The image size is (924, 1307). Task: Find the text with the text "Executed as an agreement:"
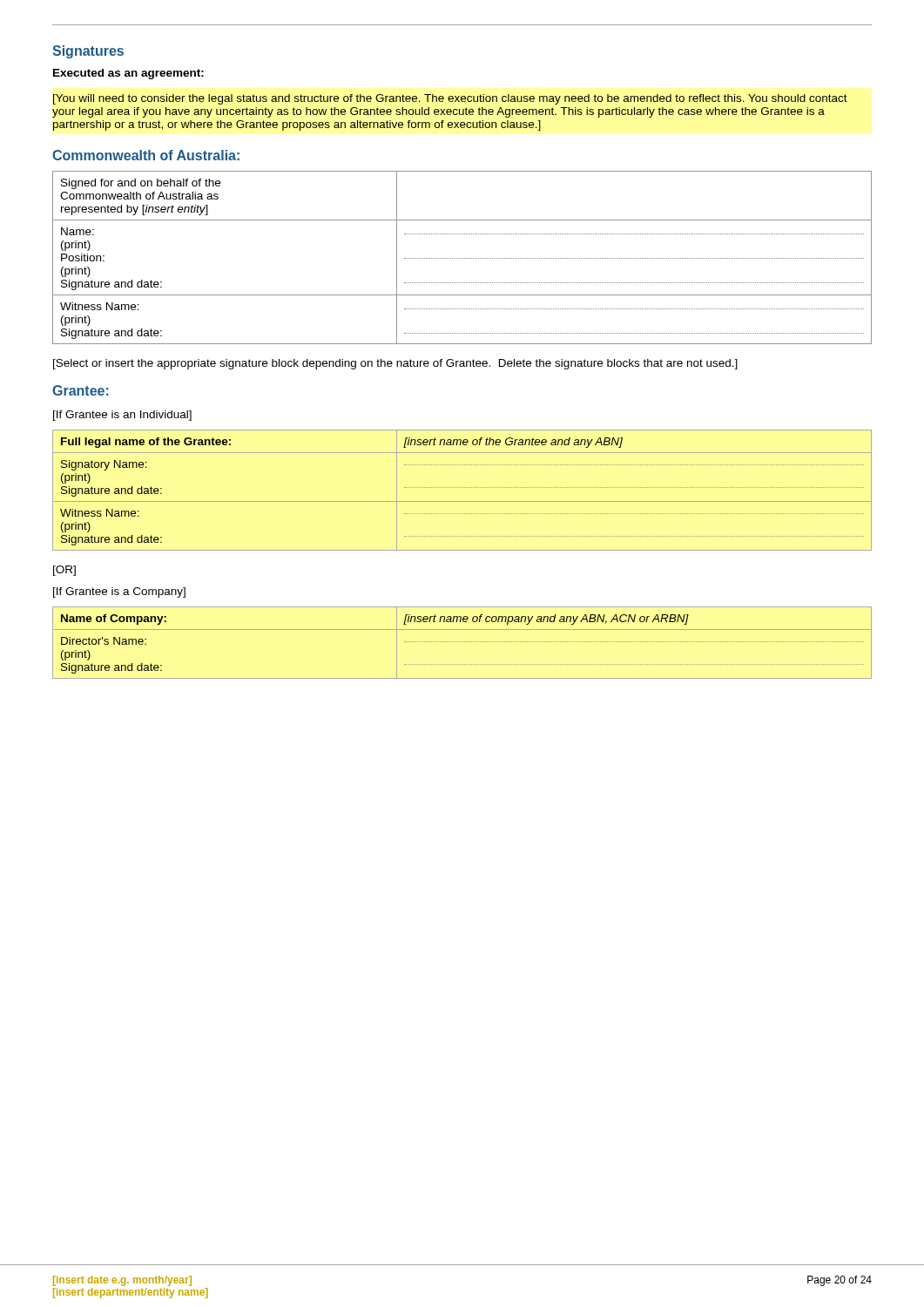[128, 73]
